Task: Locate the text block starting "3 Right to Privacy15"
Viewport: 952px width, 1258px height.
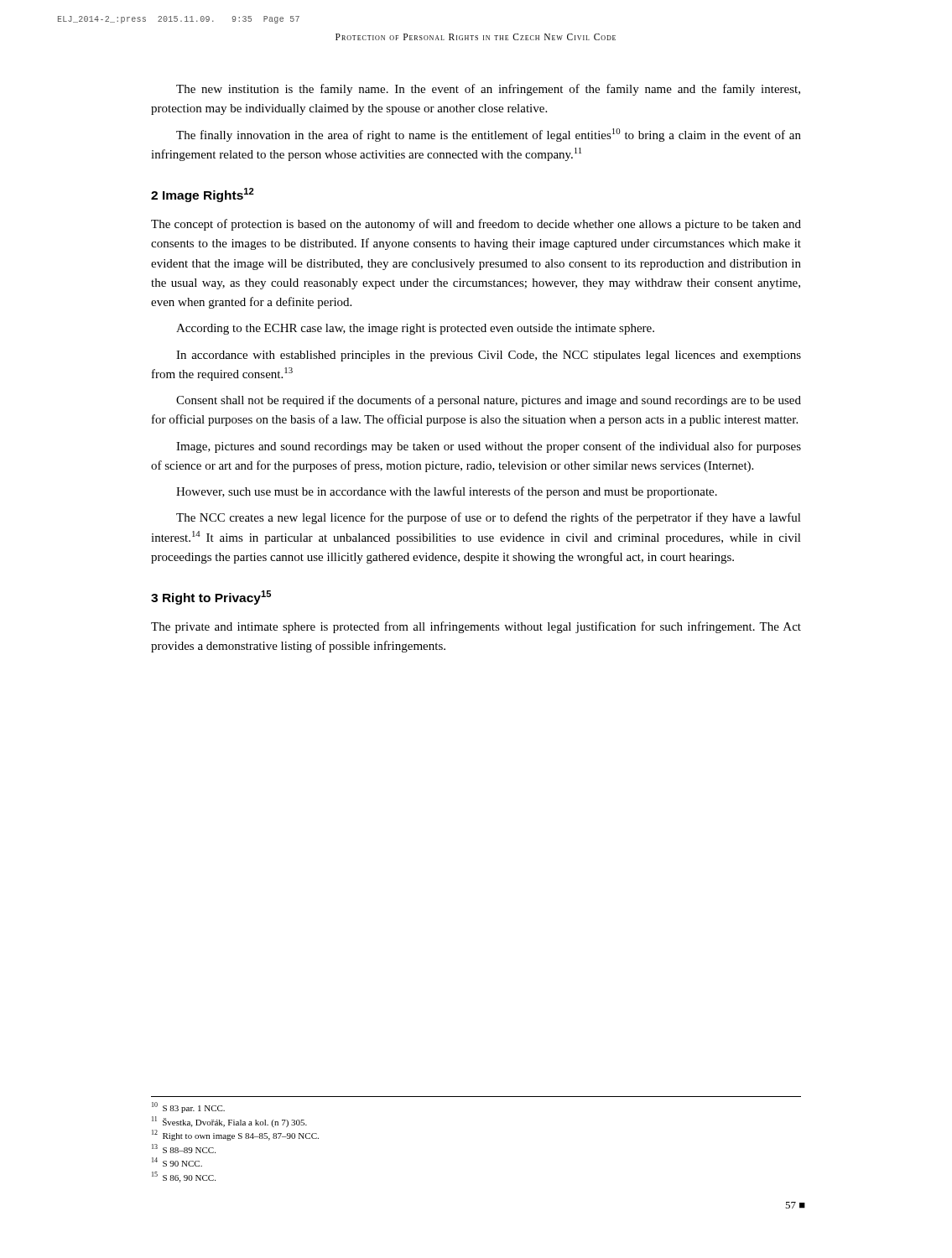Action: (211, 598)
